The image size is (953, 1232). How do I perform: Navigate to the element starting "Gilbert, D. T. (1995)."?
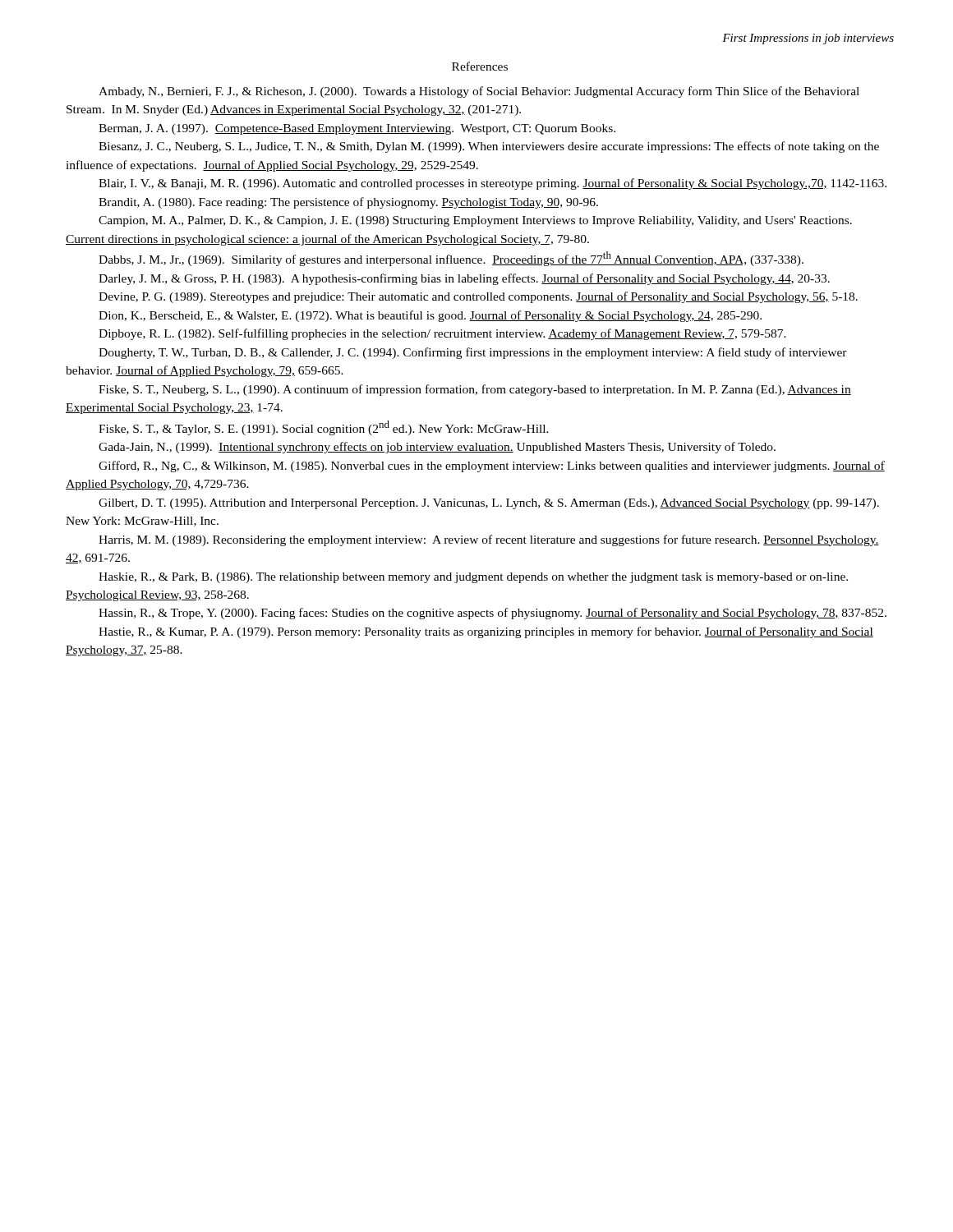point(473,511)
